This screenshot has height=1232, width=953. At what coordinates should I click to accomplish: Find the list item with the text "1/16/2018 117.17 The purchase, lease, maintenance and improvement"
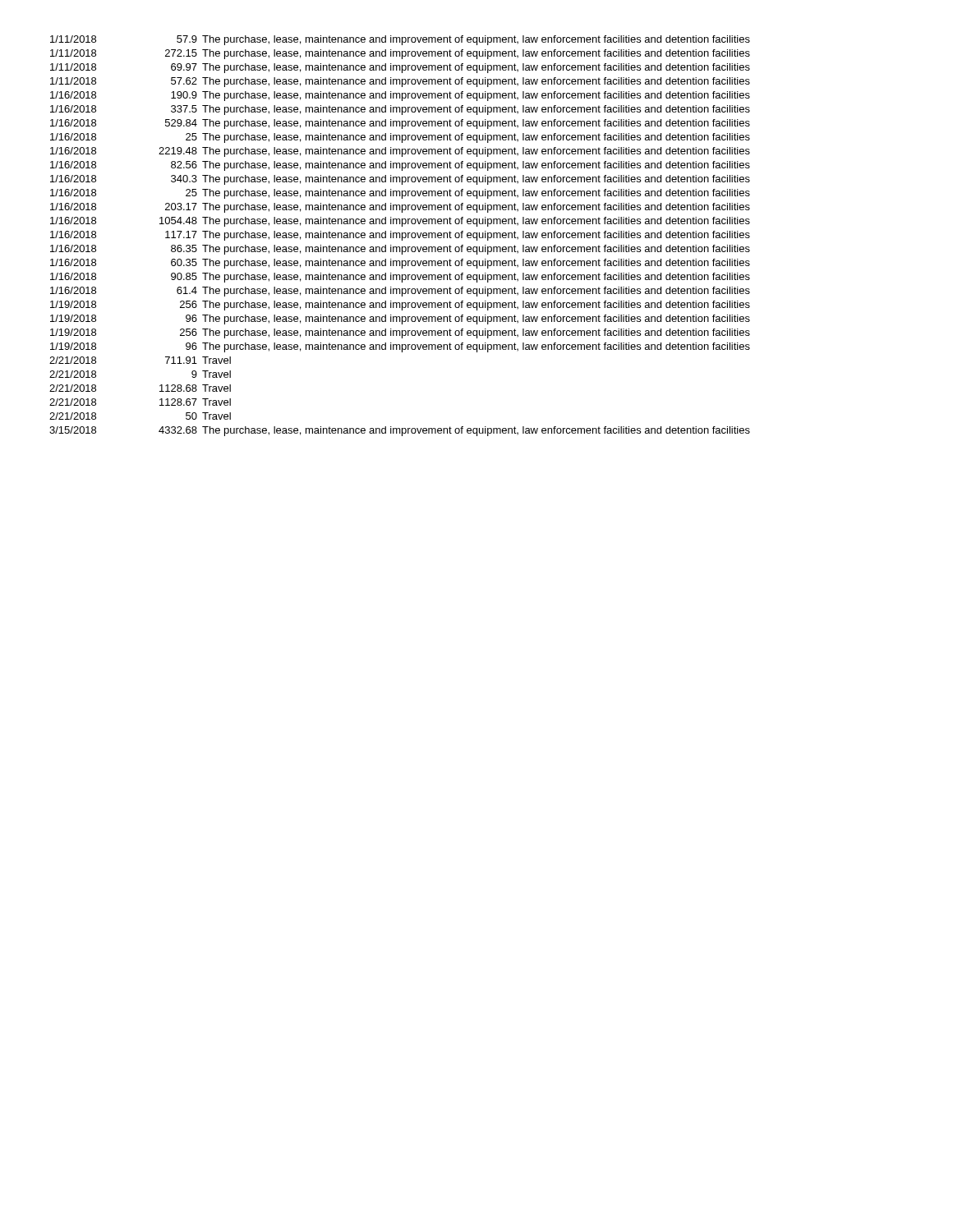coord(476,234)
